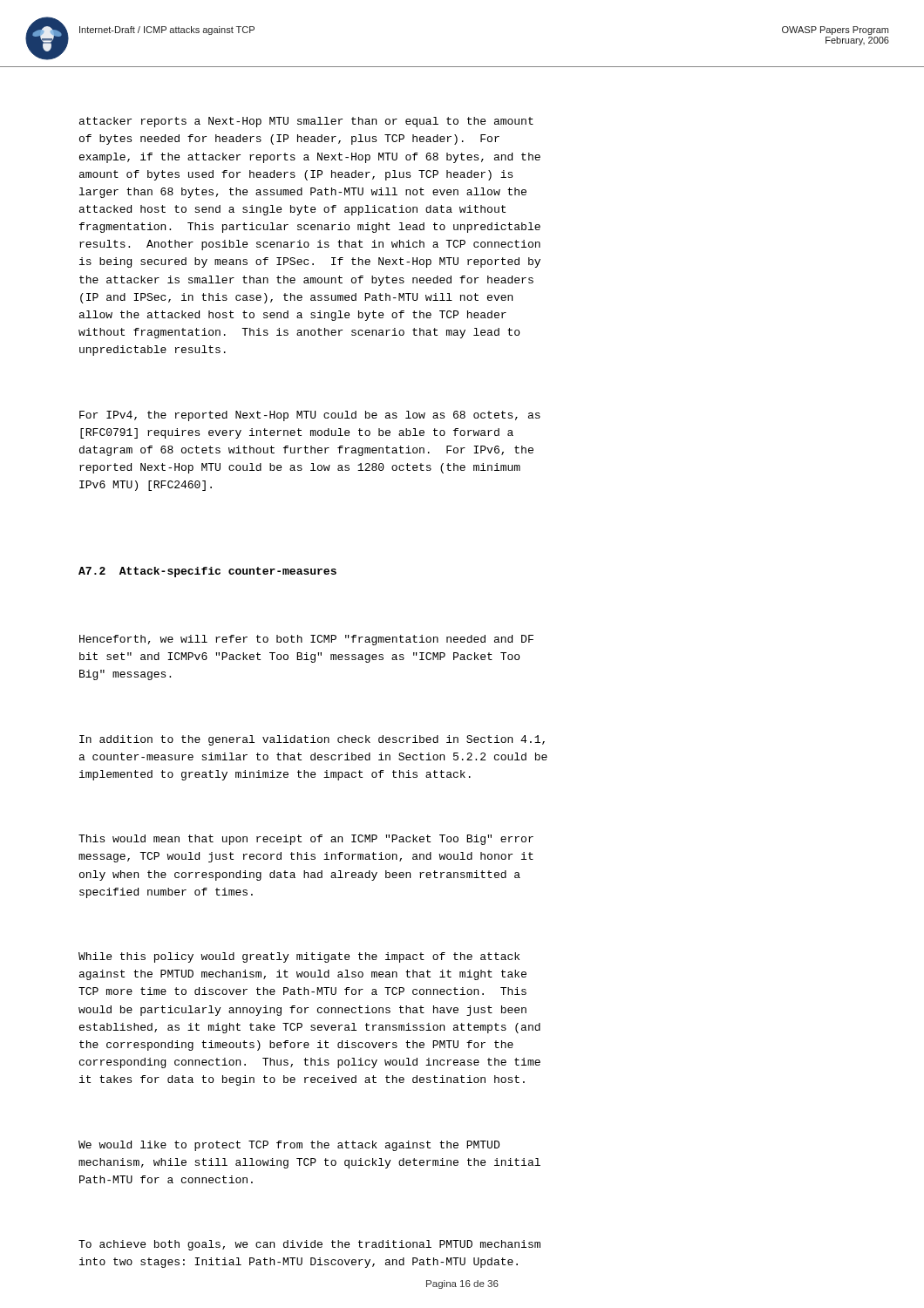Where is the passage that starts "Henceforth, we will"?
The height and width of the screenshot is (1308, 924).
click(x=306, y=657)
